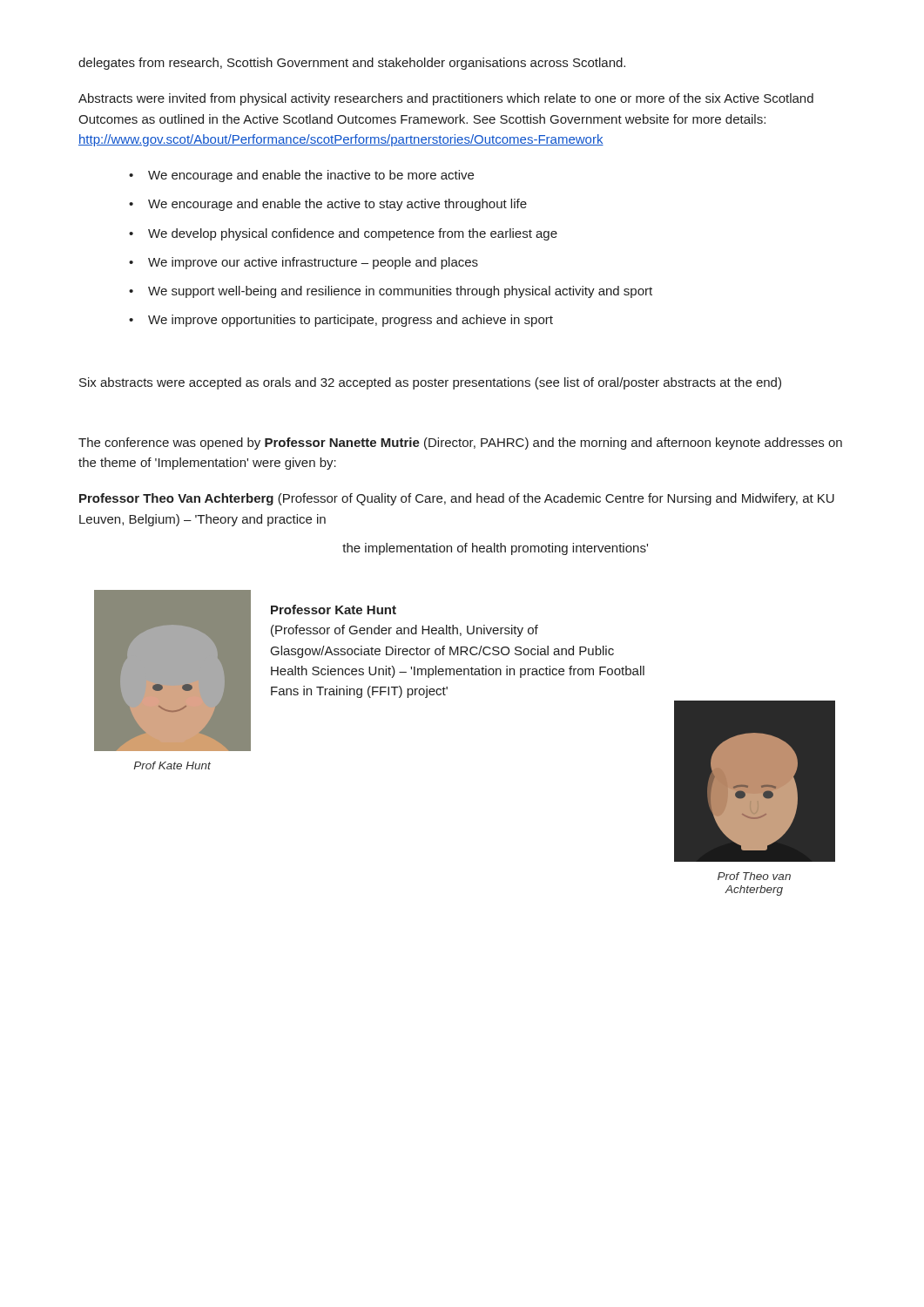The width and height of the screenshot is (924, 1307).
Task: Select the text block with the text "delegates from research, Scottish Government and"
Action: click(352, 62)
